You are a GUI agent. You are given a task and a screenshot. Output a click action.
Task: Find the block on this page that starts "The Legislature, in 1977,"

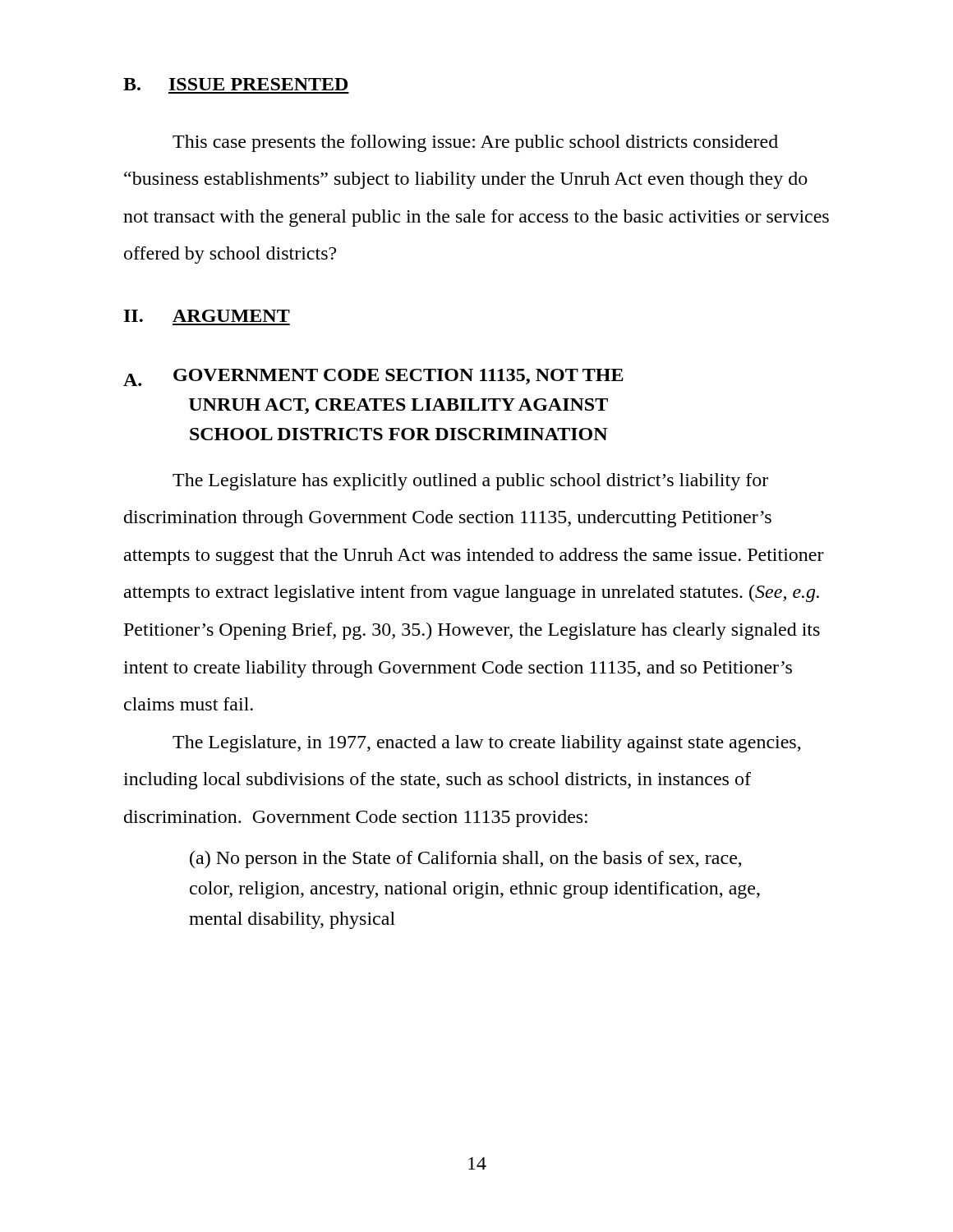(476, 779)
